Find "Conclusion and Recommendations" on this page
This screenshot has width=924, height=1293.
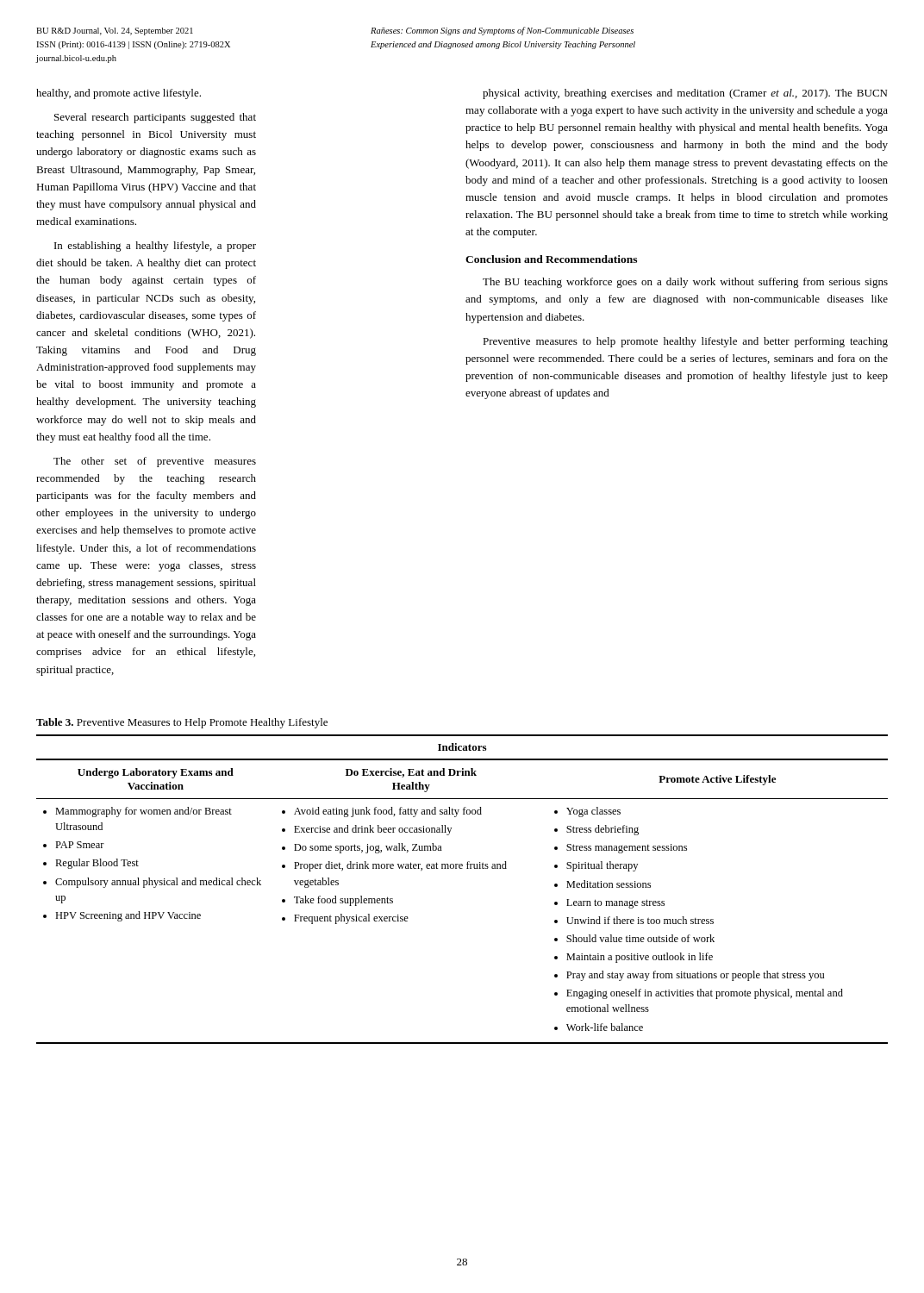(x=551, y=259)
